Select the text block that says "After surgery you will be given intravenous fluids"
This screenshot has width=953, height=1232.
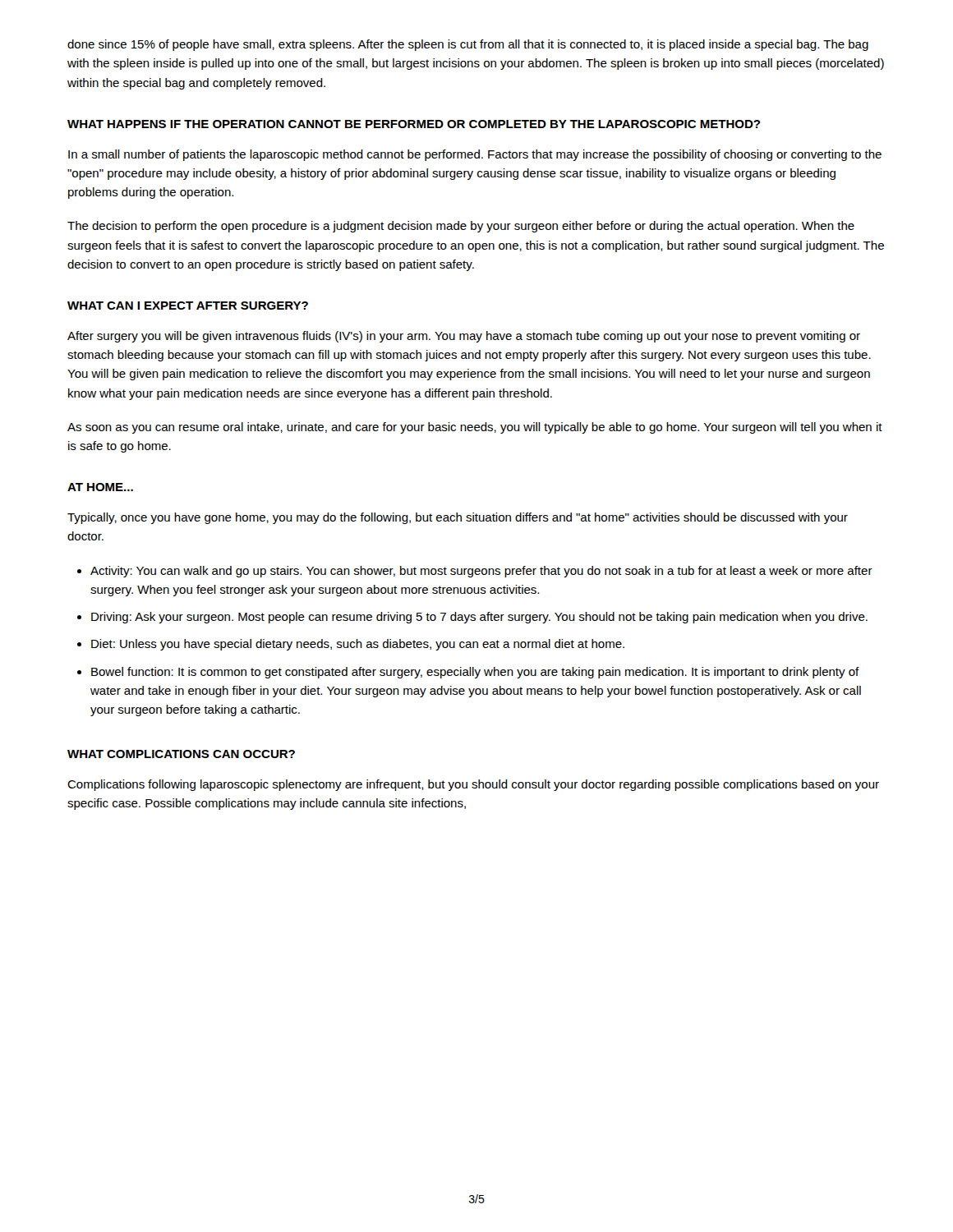pos(469,364)
